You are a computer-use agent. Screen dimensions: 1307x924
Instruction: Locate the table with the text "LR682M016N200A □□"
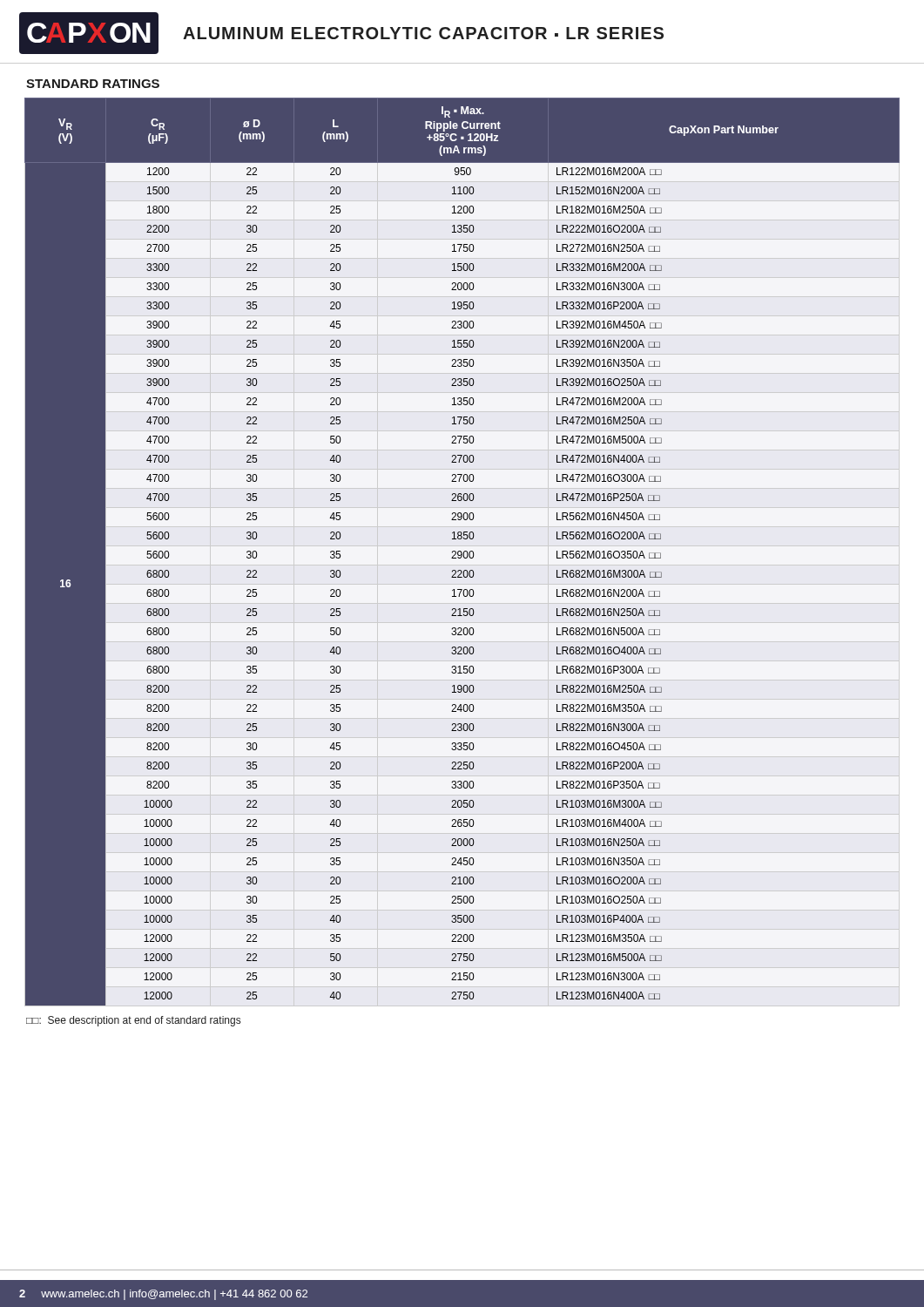(462, 552)
